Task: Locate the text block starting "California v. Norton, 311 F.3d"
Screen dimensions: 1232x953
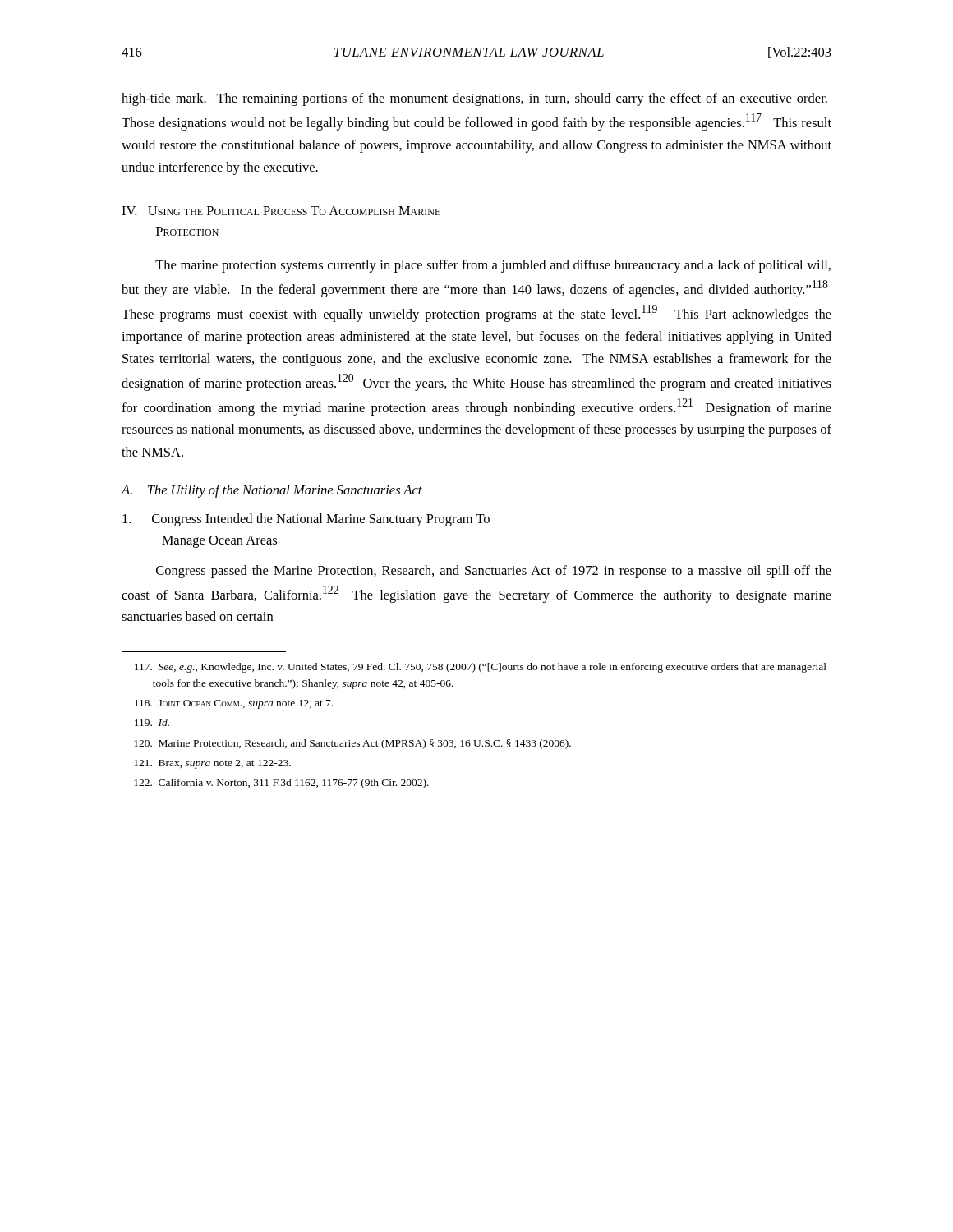Action: (x=275, y=783)
